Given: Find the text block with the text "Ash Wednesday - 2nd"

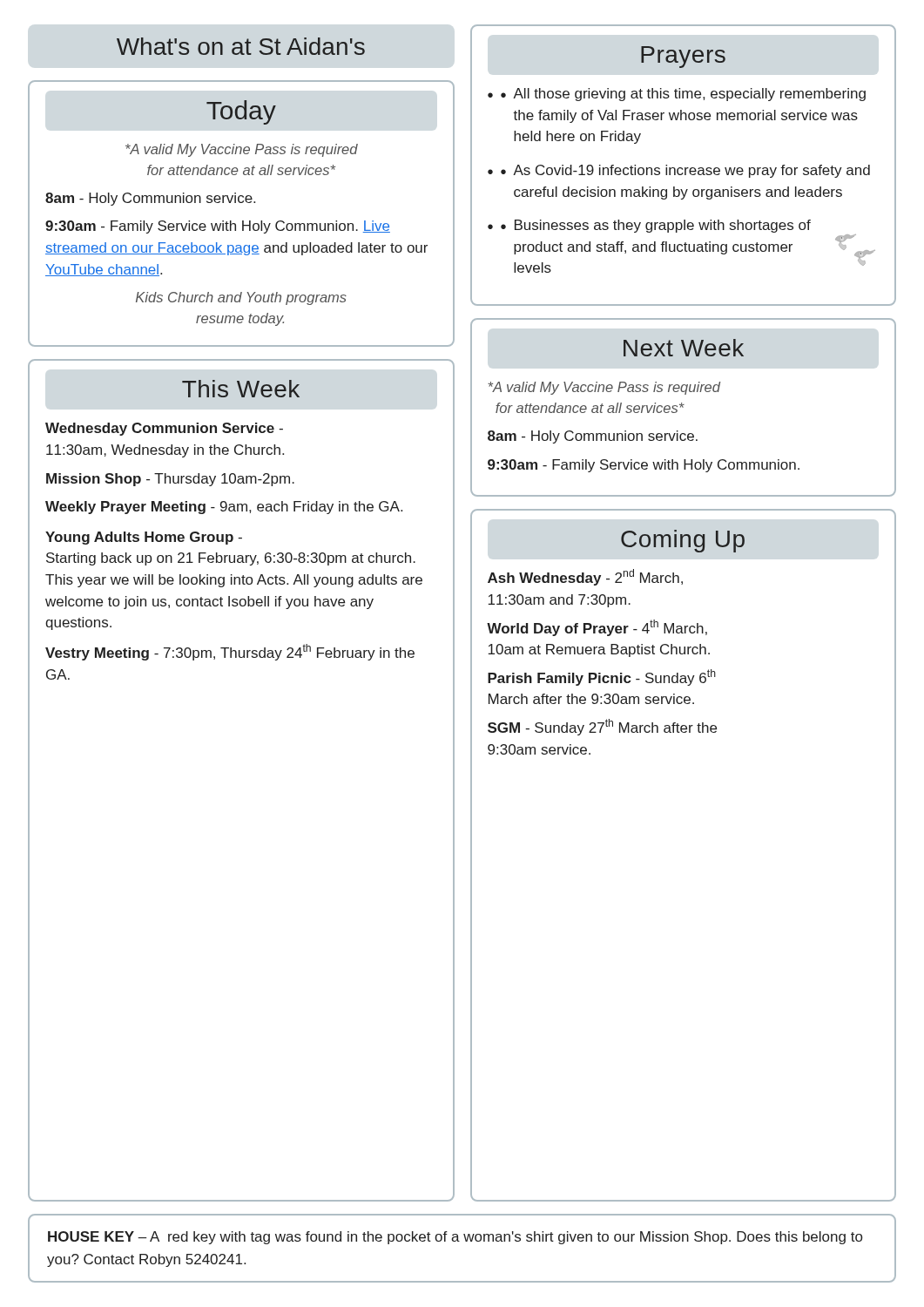Looking at the screenshot, I should pyautogui.click(x=586, y=588).
